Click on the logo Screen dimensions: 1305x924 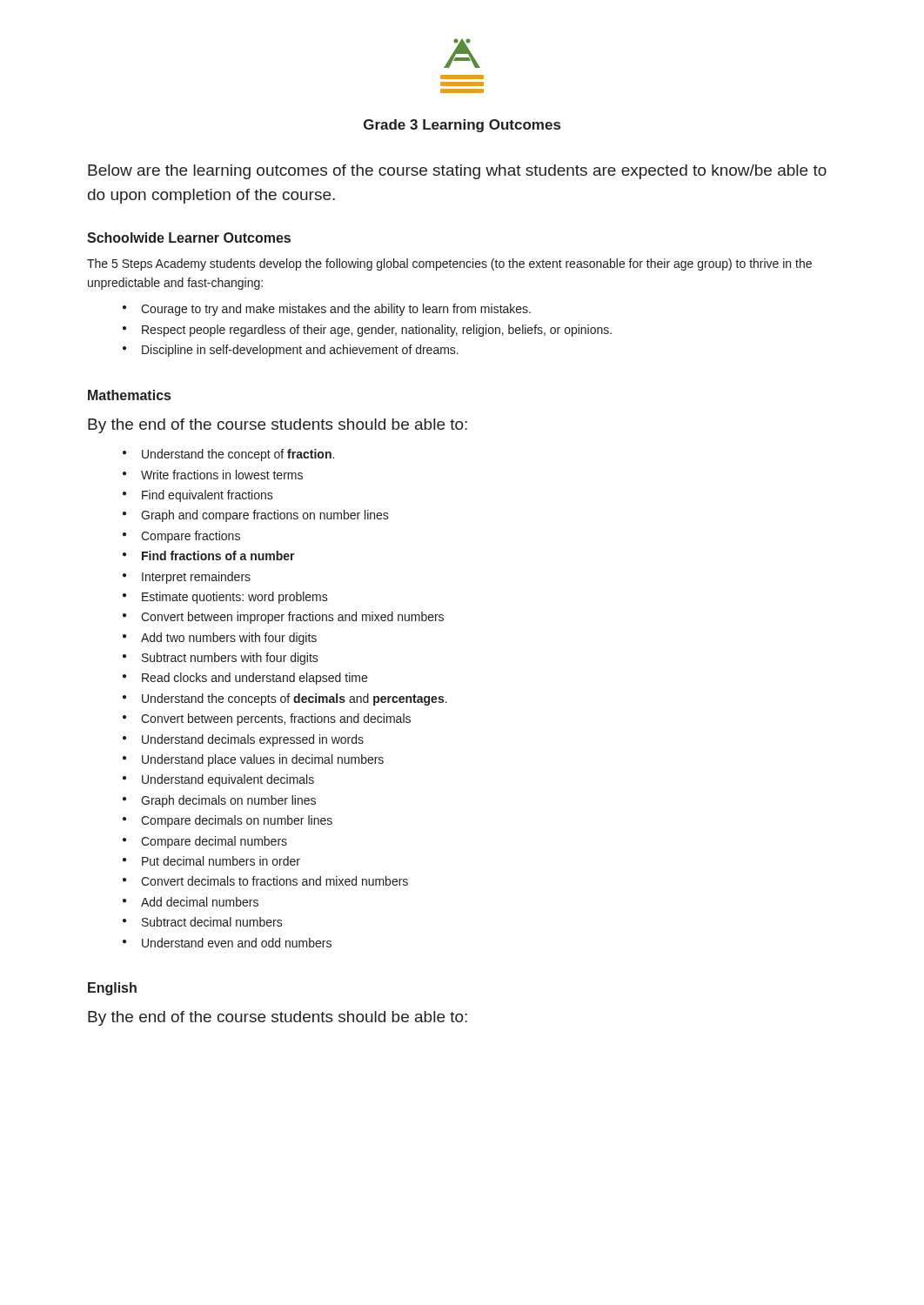tap(462, 68)
